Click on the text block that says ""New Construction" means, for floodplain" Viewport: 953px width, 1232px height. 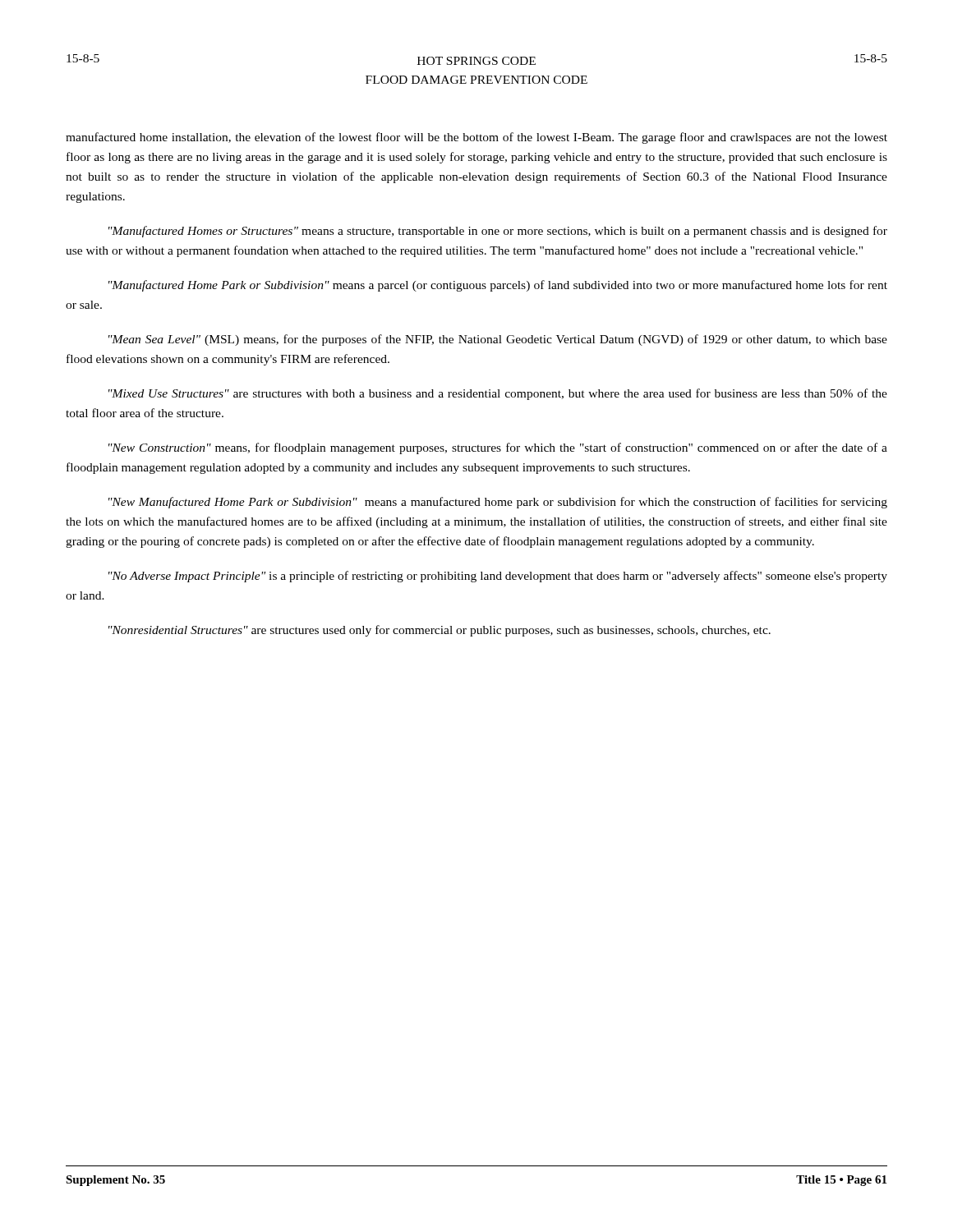476,457
